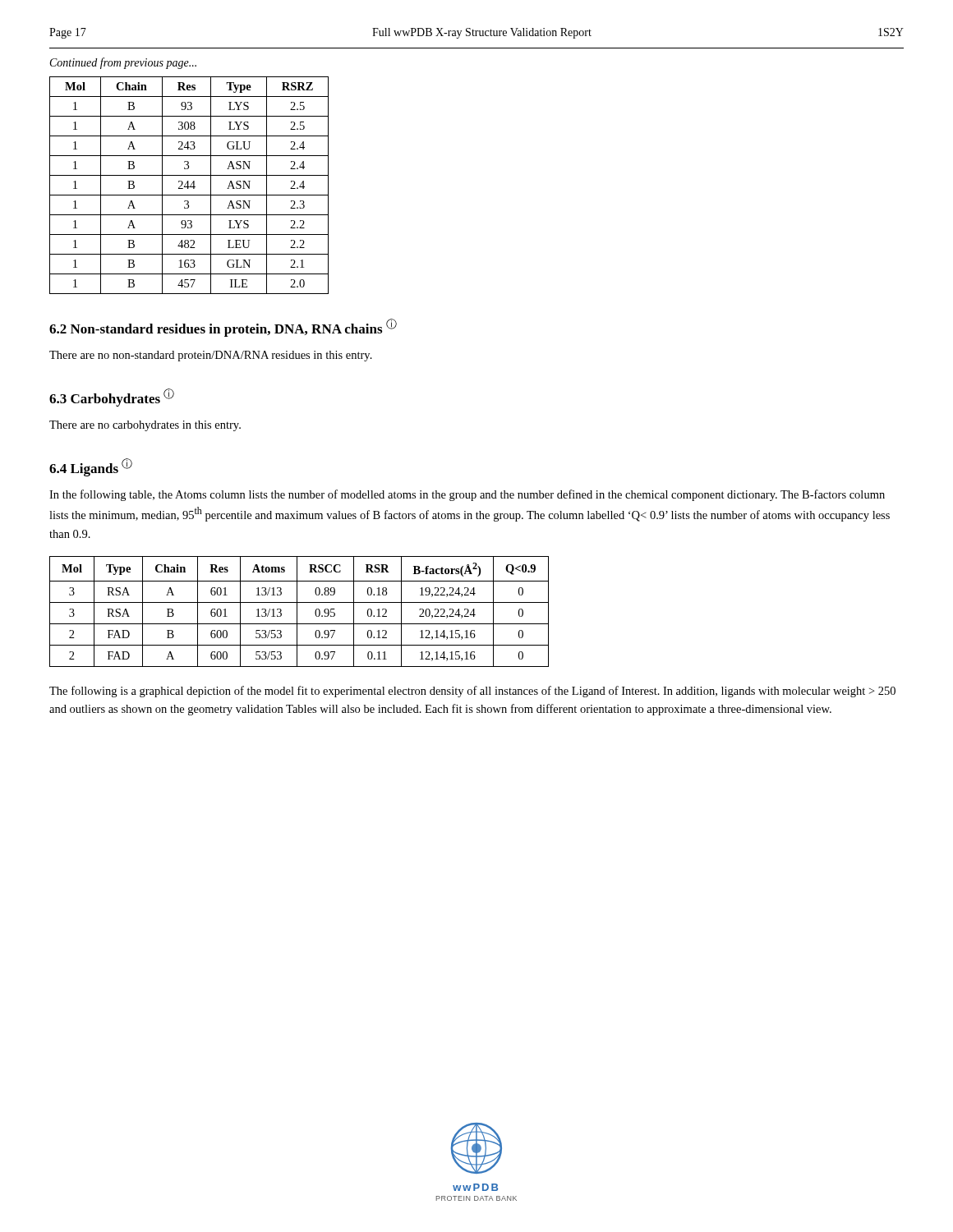Viewport: 953px width, 1232px height.
Task: Point to the block beginning "There are no non-standard protein/DNA/RNA residues in this"
Action: (x=211, y=355)
